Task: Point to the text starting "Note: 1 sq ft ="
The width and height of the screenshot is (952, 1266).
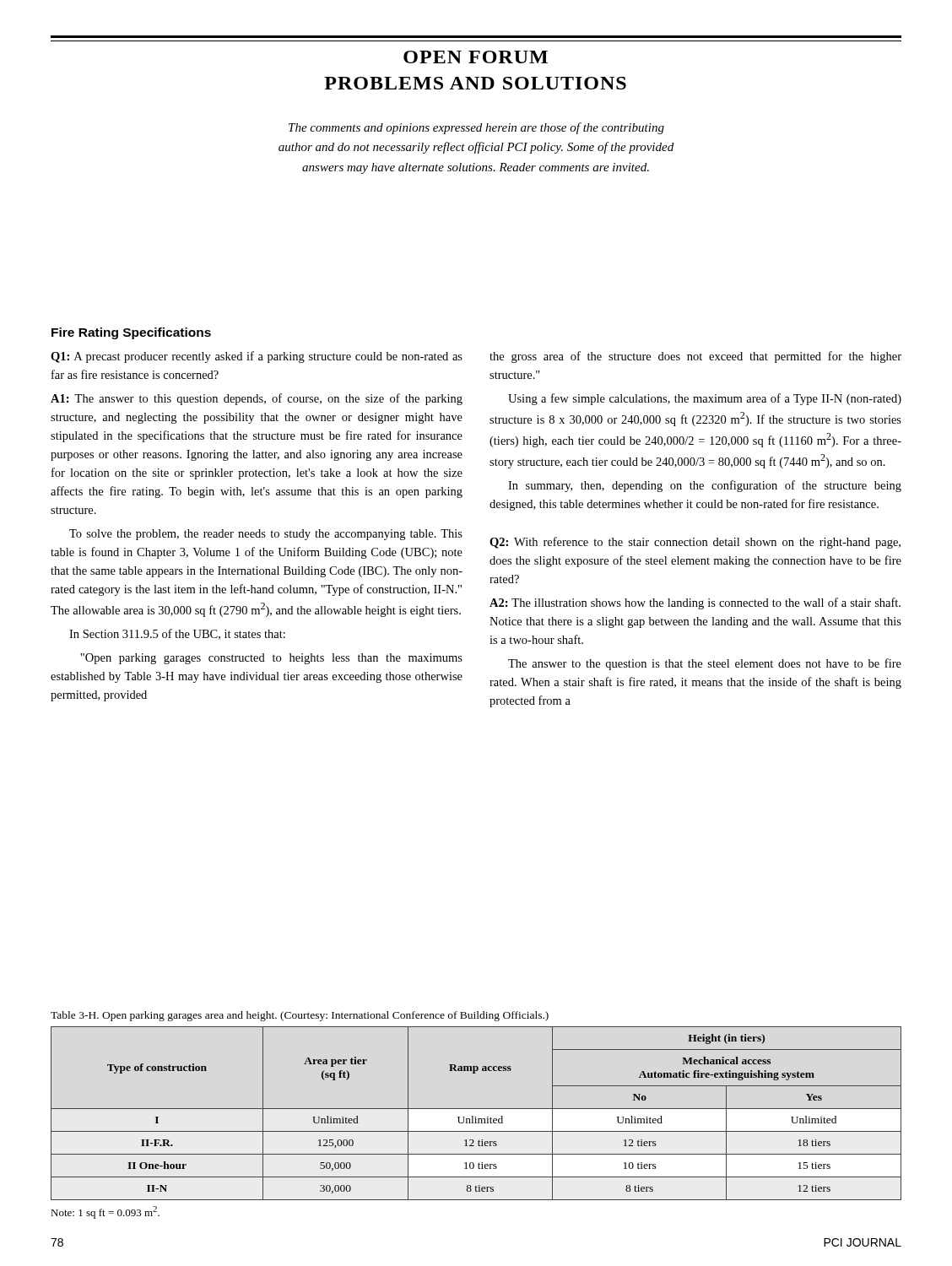Action: (105, 1211)
